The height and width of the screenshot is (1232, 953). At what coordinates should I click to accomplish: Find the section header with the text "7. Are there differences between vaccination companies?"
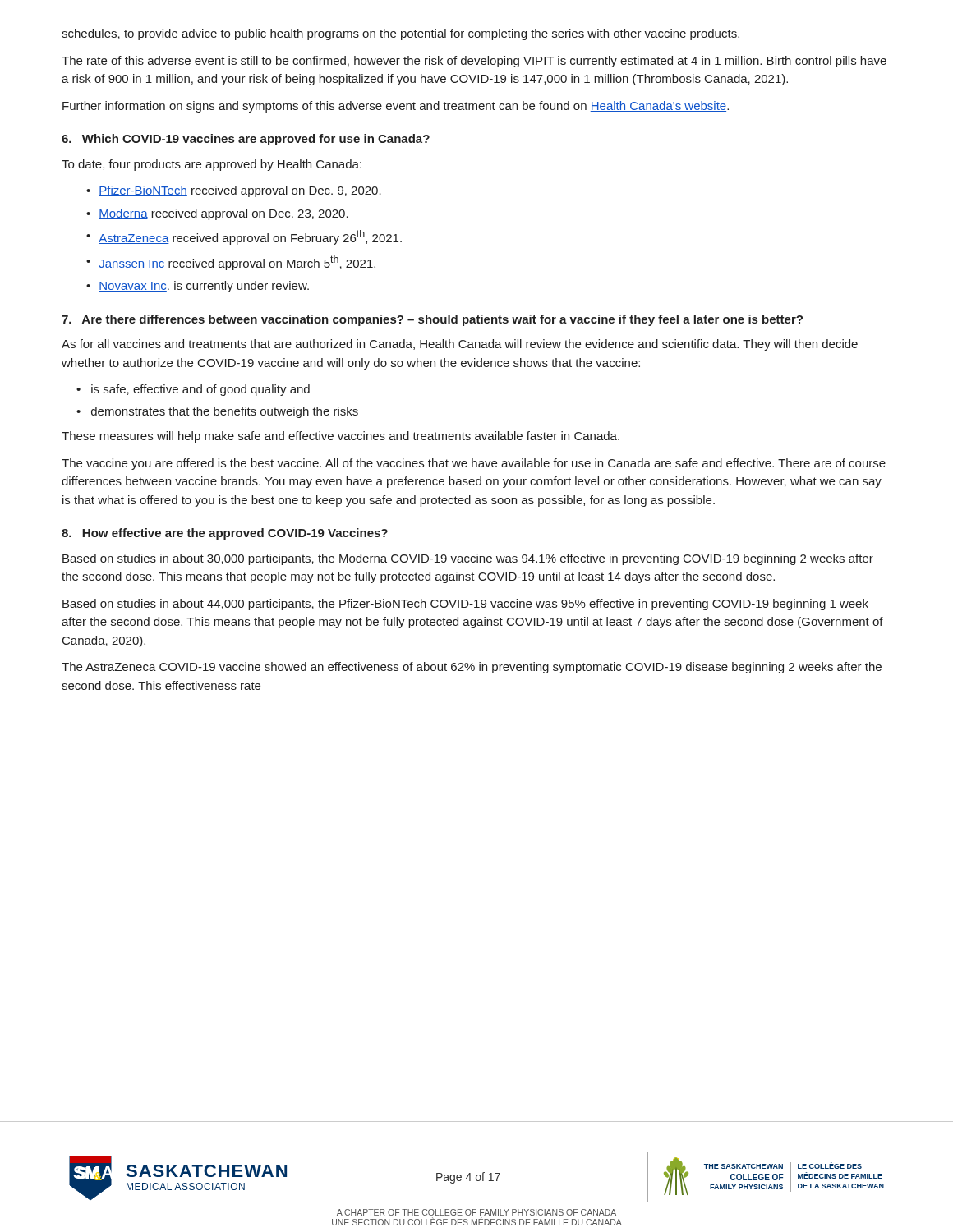(476, 319)
